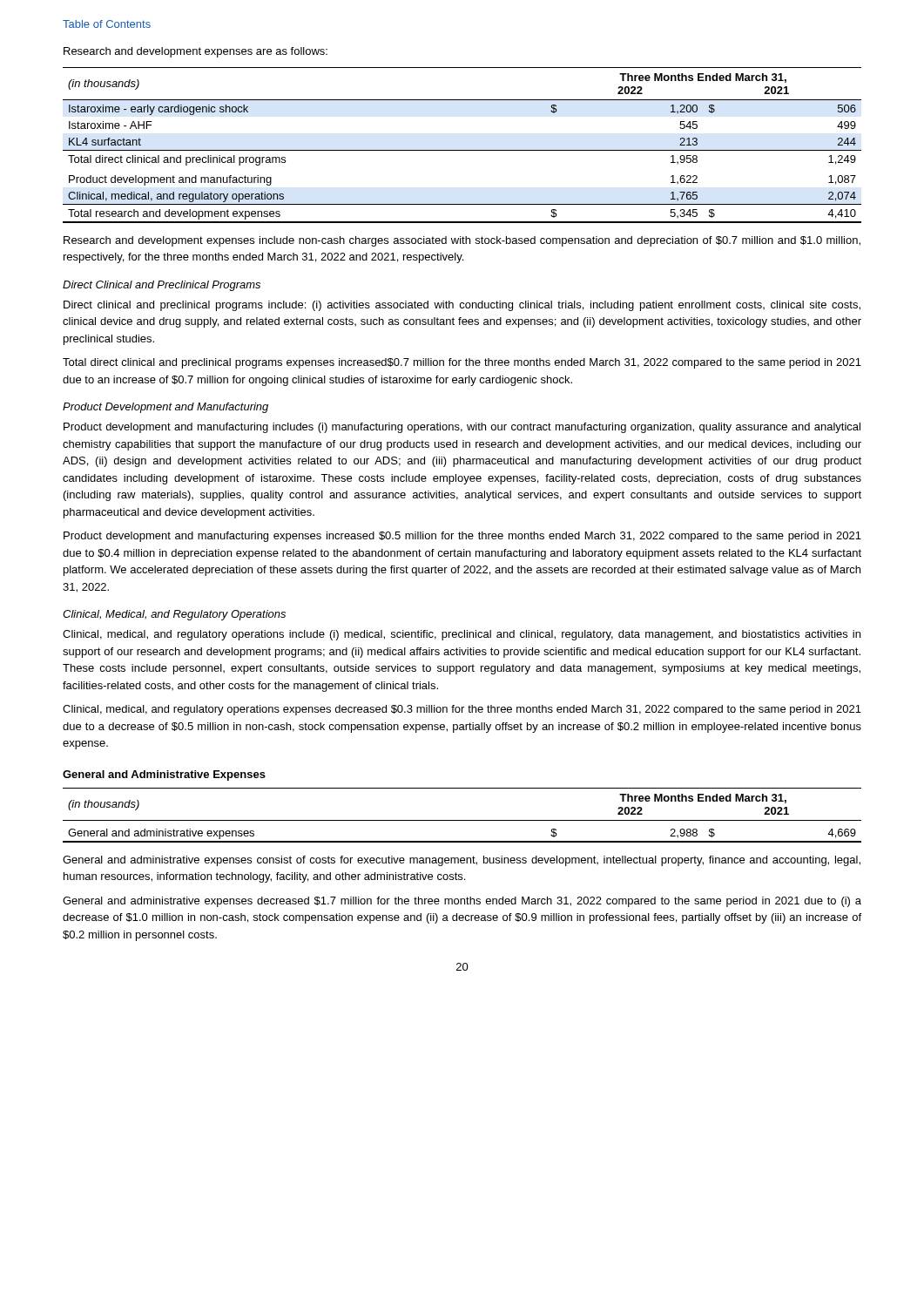Navigate to the passage starting "Direct Clinical and Preclinical Programs"
The height and width of the screenshot is (1307, 924).
(x=162, y=284)
